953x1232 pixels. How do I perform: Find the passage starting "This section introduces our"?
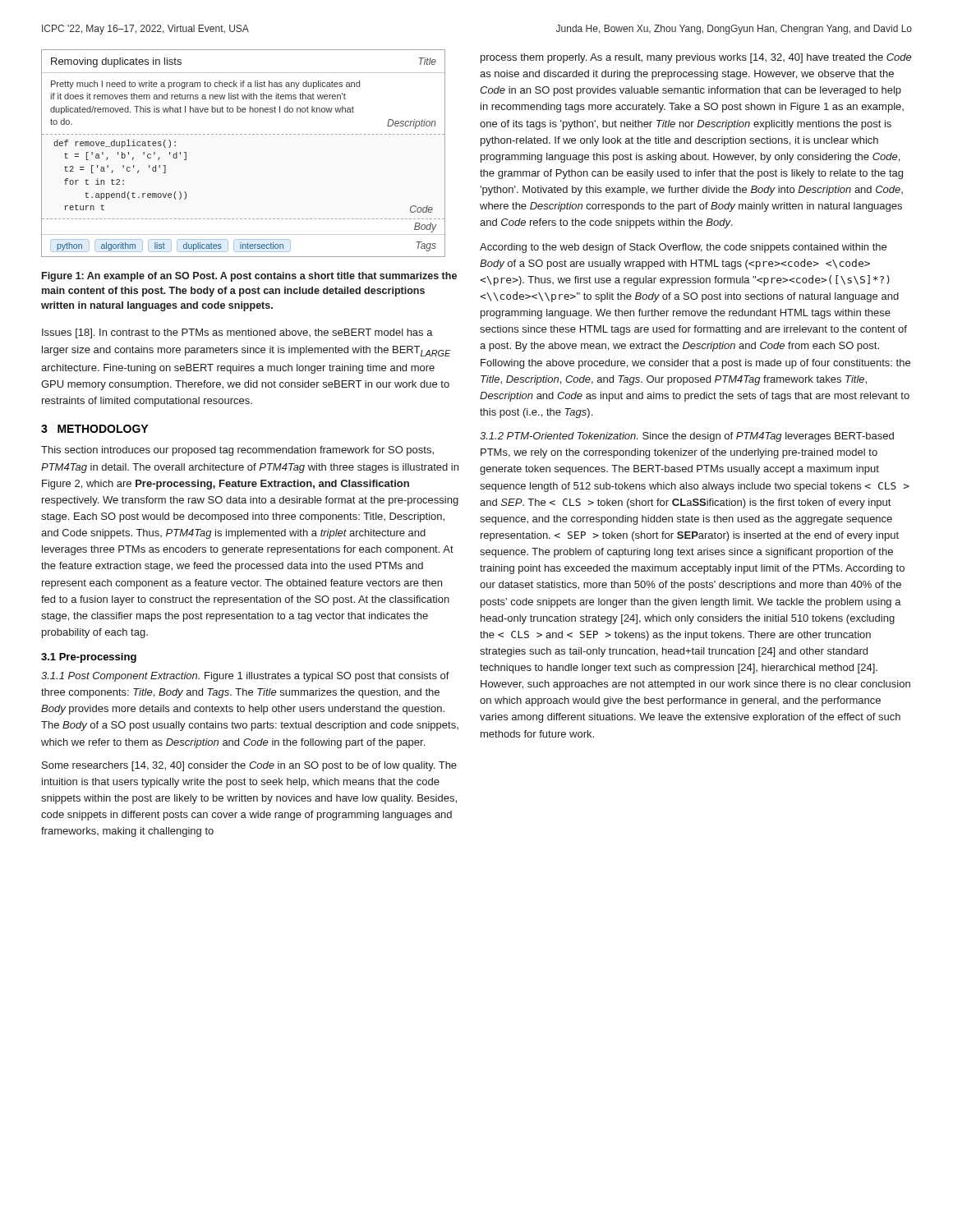251,541
